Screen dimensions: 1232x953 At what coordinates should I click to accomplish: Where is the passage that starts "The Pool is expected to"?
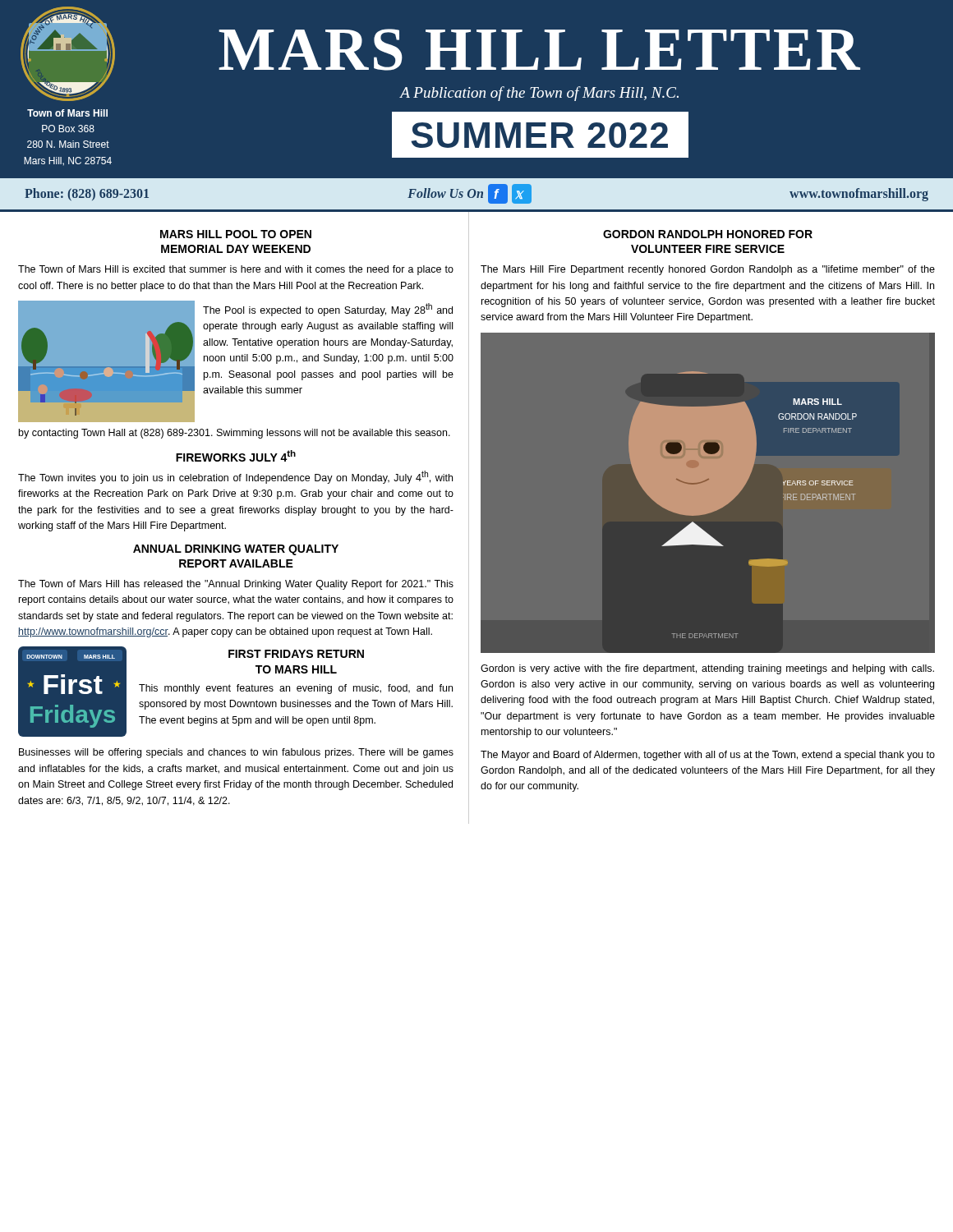(328, 349)
